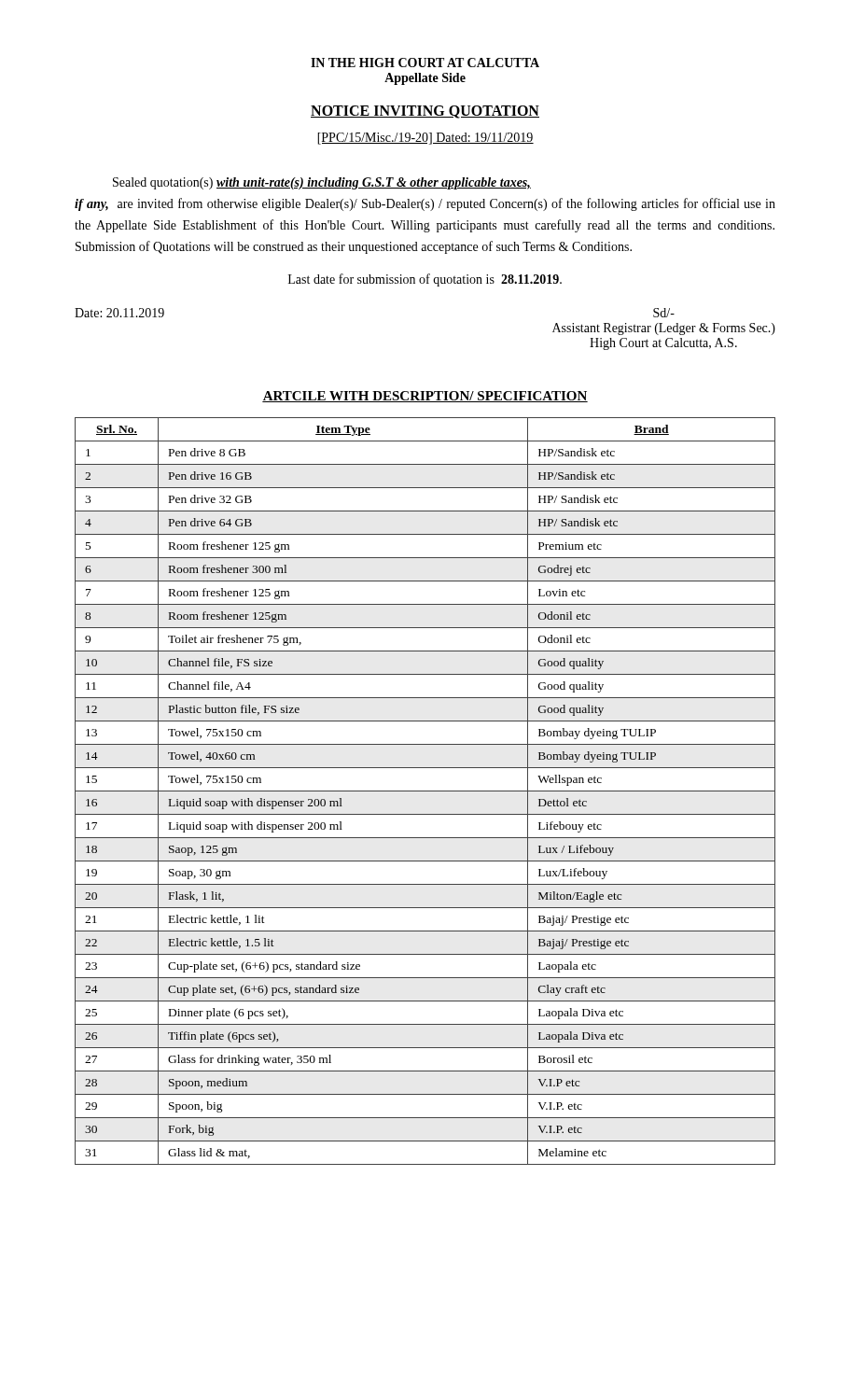Locate the text "IN THE HIGH COURT AT CALCUTTAAppellate Side"
The width and height of the screenshot is (850, 1400).
[425, 71]
